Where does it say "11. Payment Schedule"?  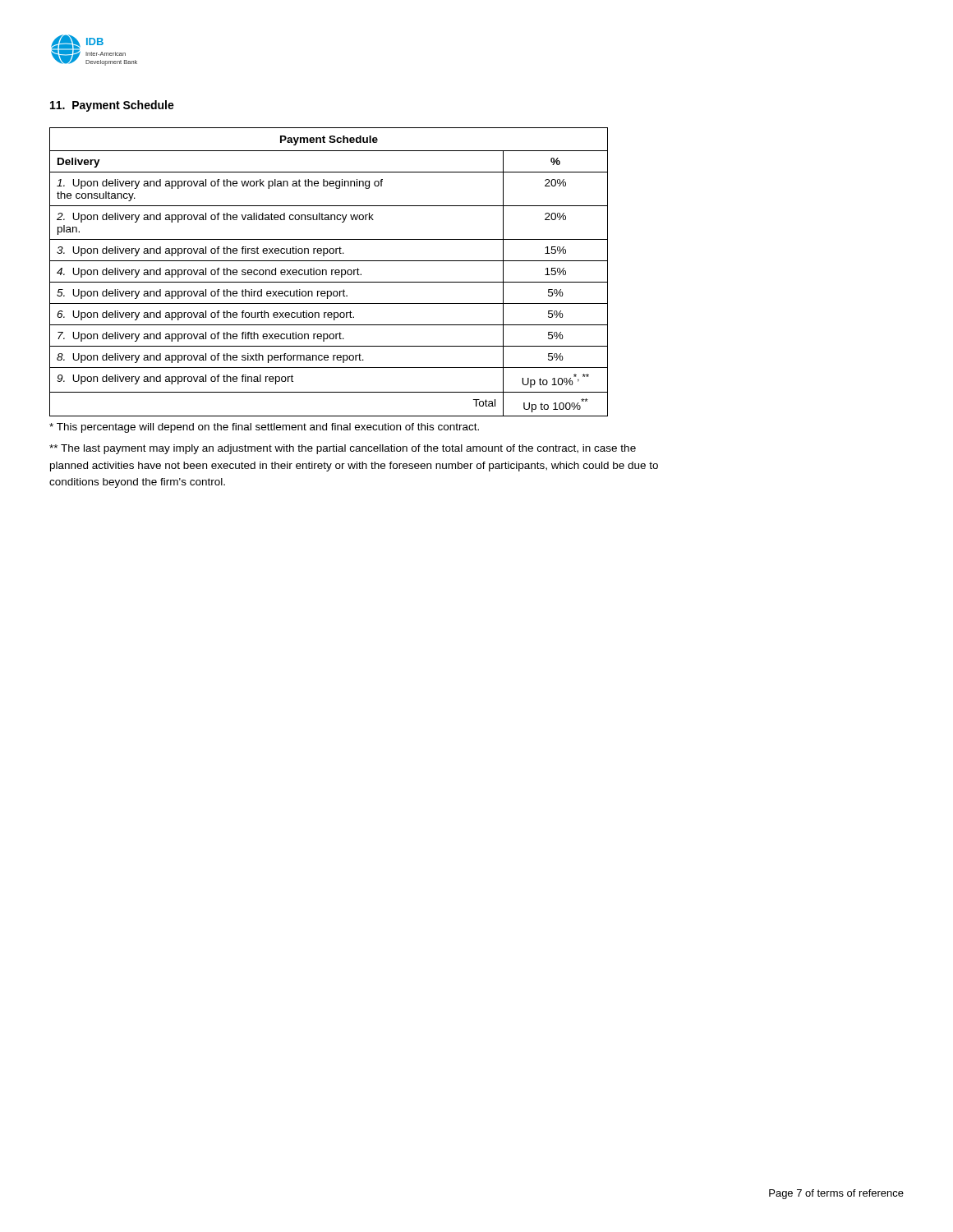tap(112, 105)
